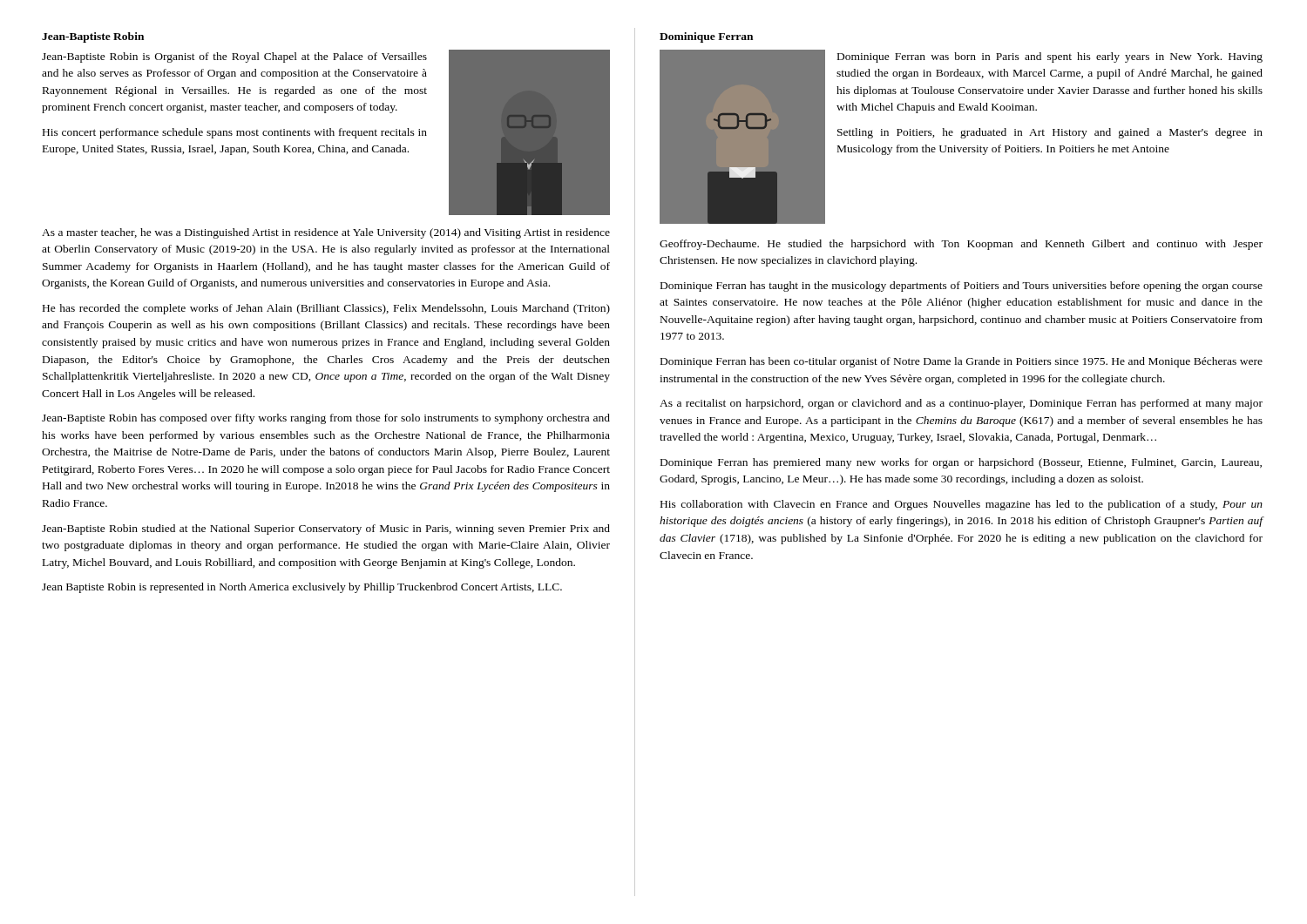Screen dimensions: 924x1307
Task: Navigate to the element starting "Settling in Poitiers, he graduated in"
Action: pyautogui.click(x=1050, y=140)
